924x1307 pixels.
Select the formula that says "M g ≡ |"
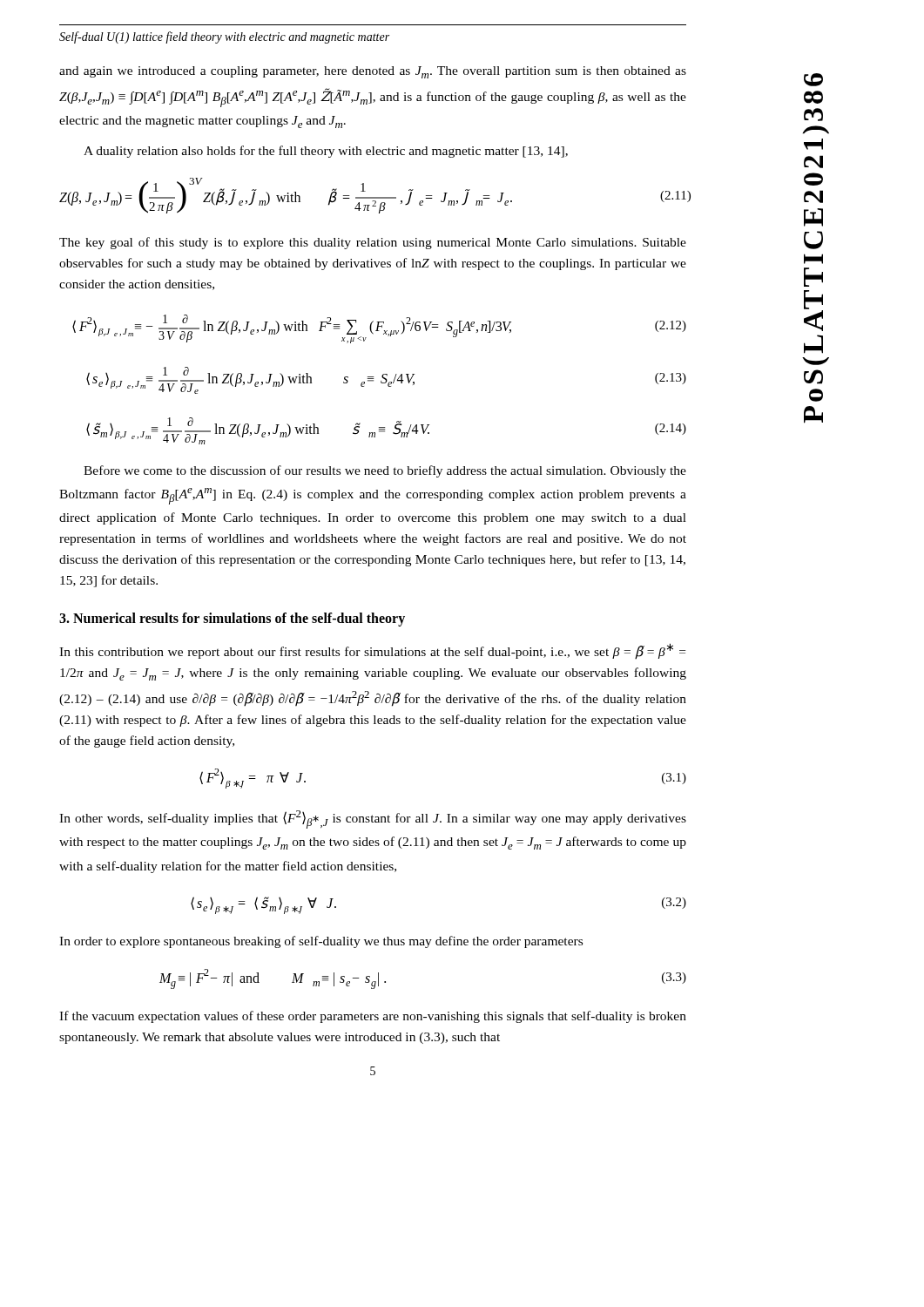point(373,977)
